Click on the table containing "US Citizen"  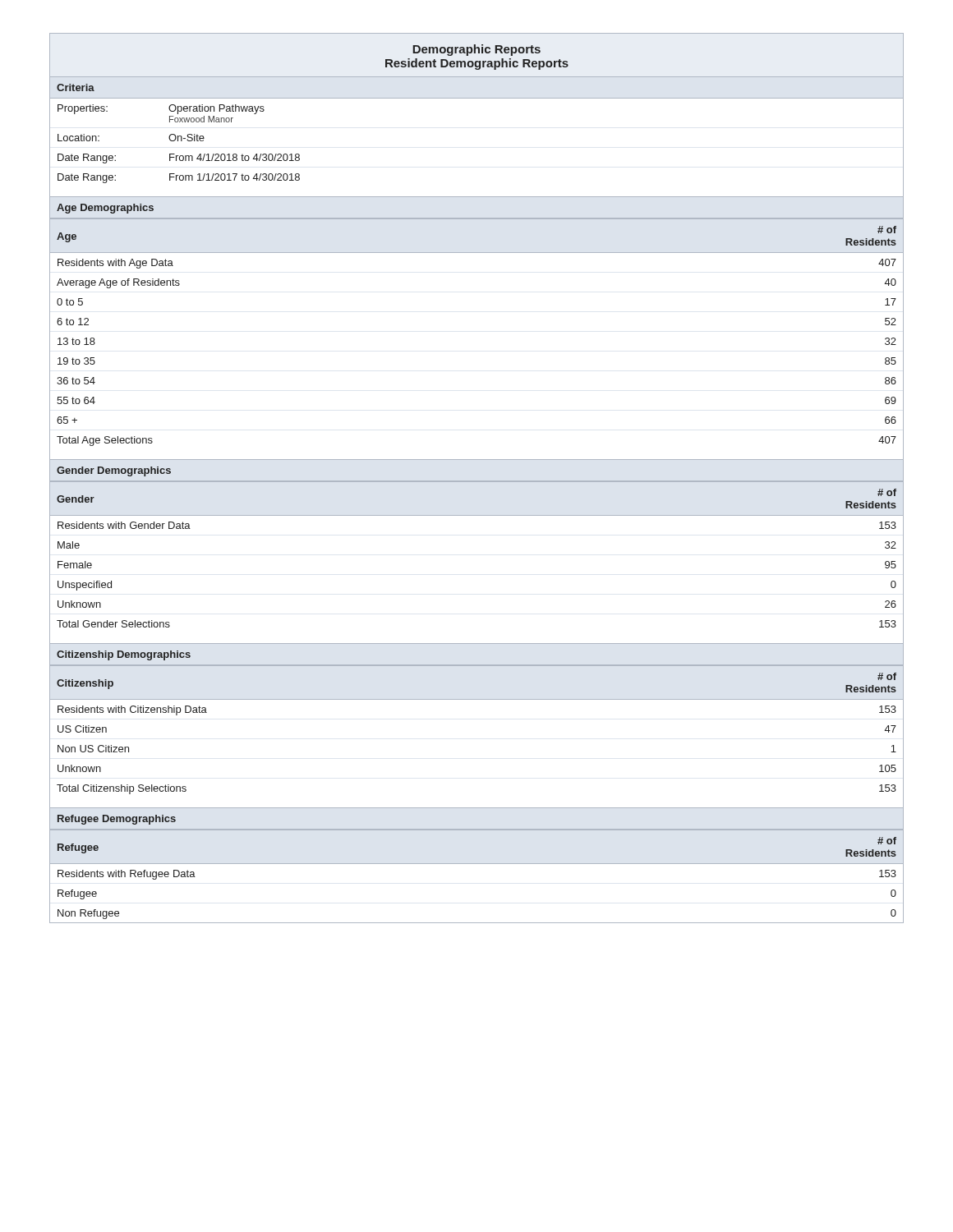[476, 731]
